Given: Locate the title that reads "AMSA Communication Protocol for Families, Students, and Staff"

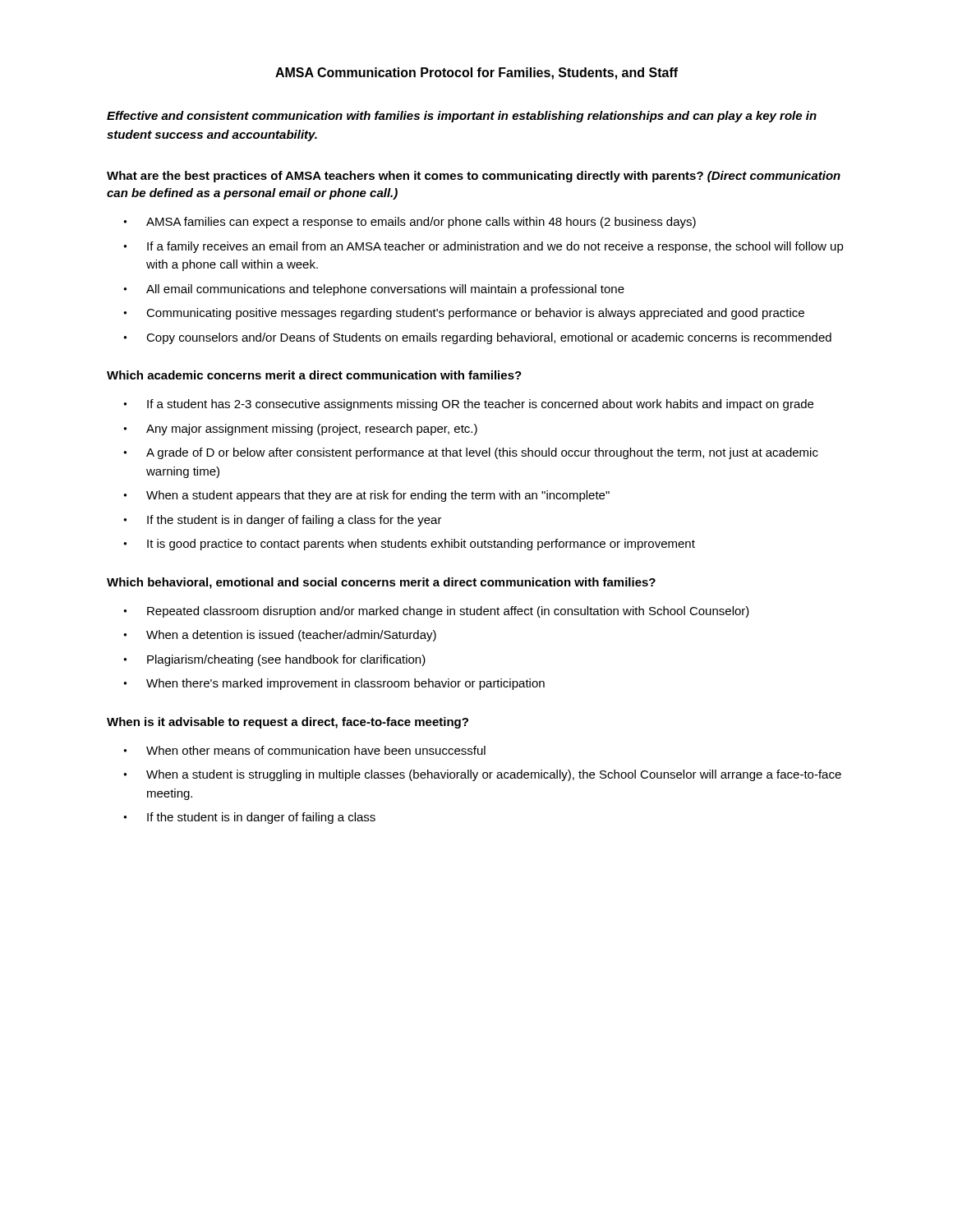Looking at the screenshot, I should pos(476,73).
